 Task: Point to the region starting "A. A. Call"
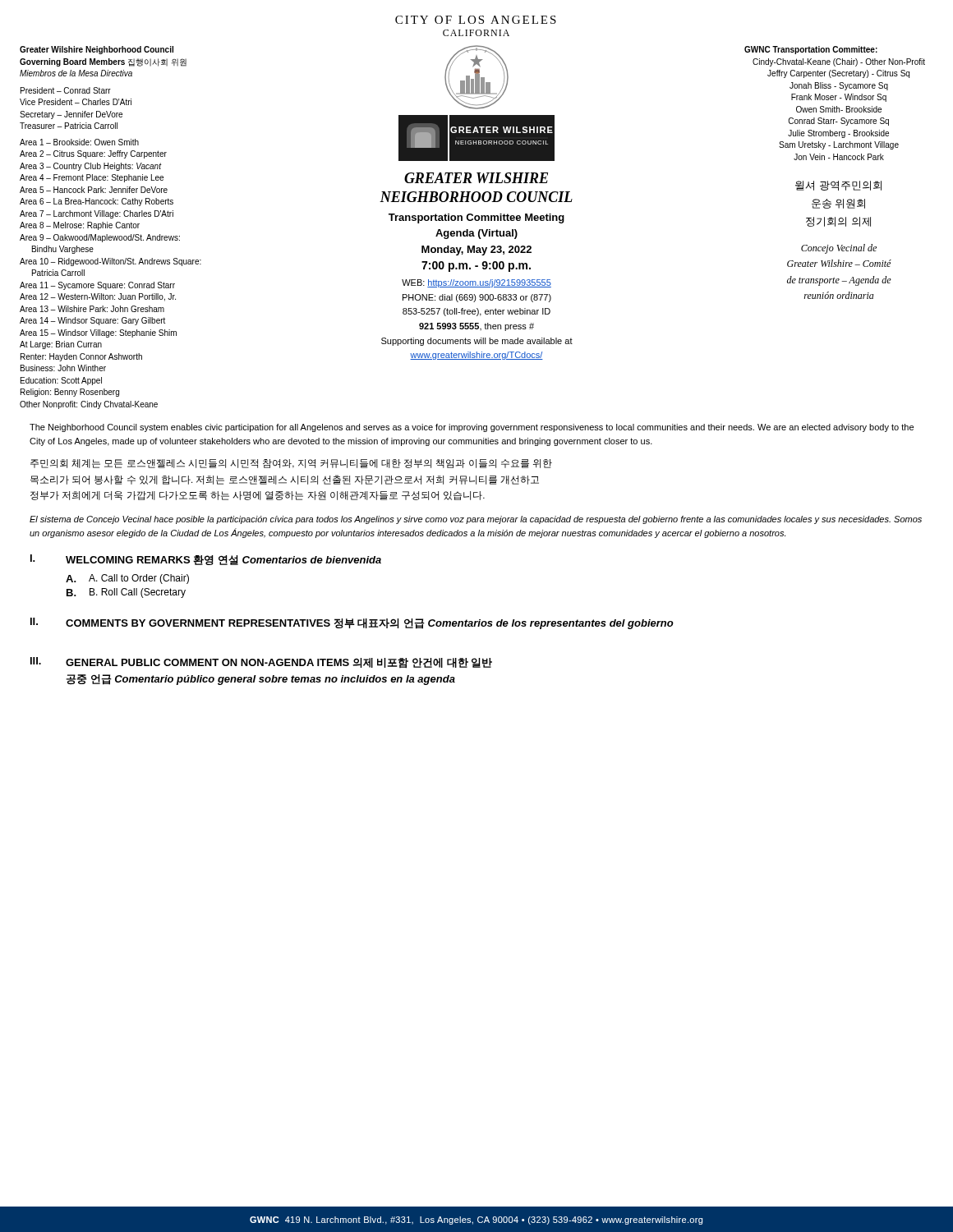pyautogui.click(x=128, y=579)
